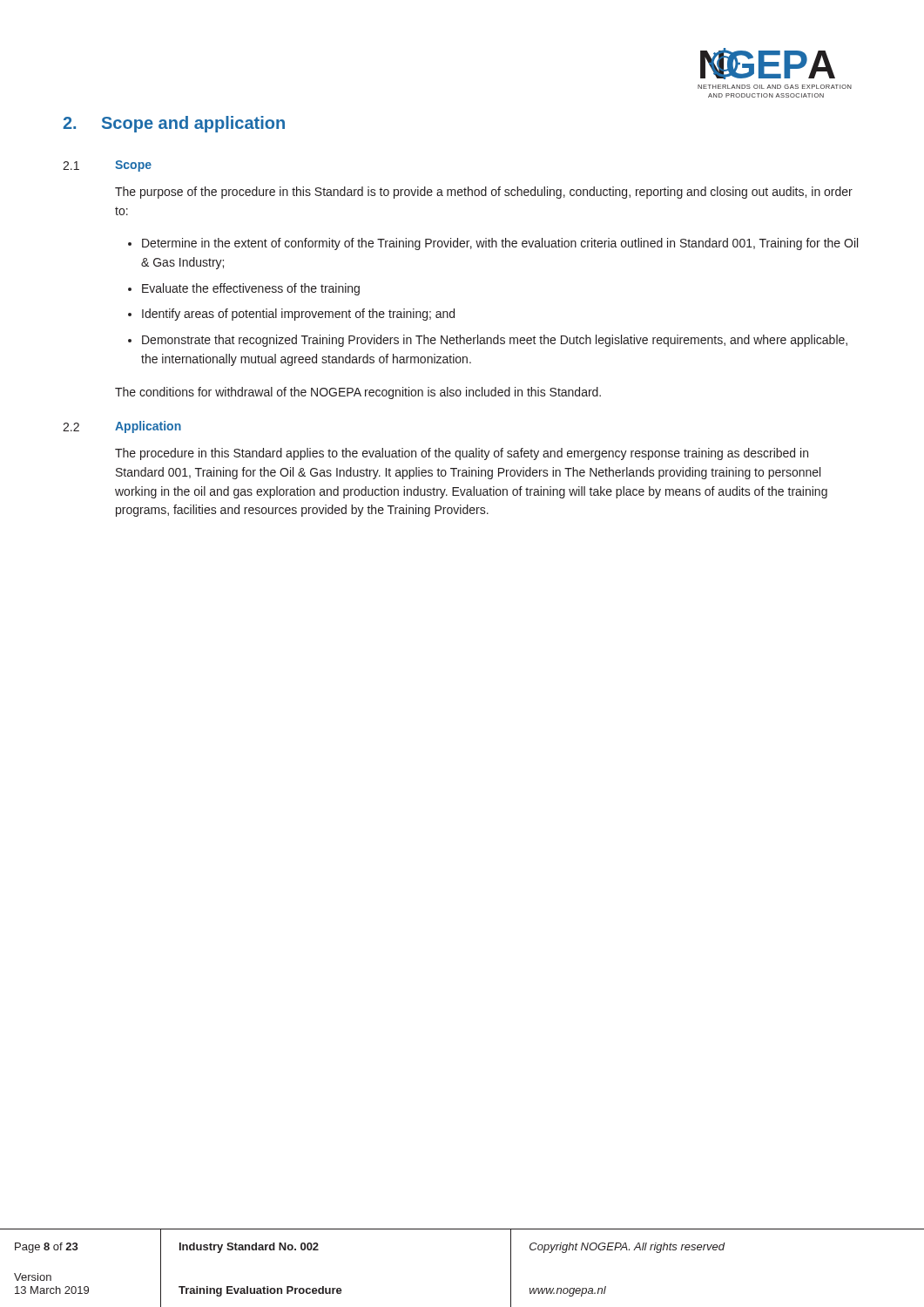Image resolution: width=924 pixels, height=1307 pixels.
Task: Navigate to the text block starting "2.2 Application"
Action: (x=122, y=427)
